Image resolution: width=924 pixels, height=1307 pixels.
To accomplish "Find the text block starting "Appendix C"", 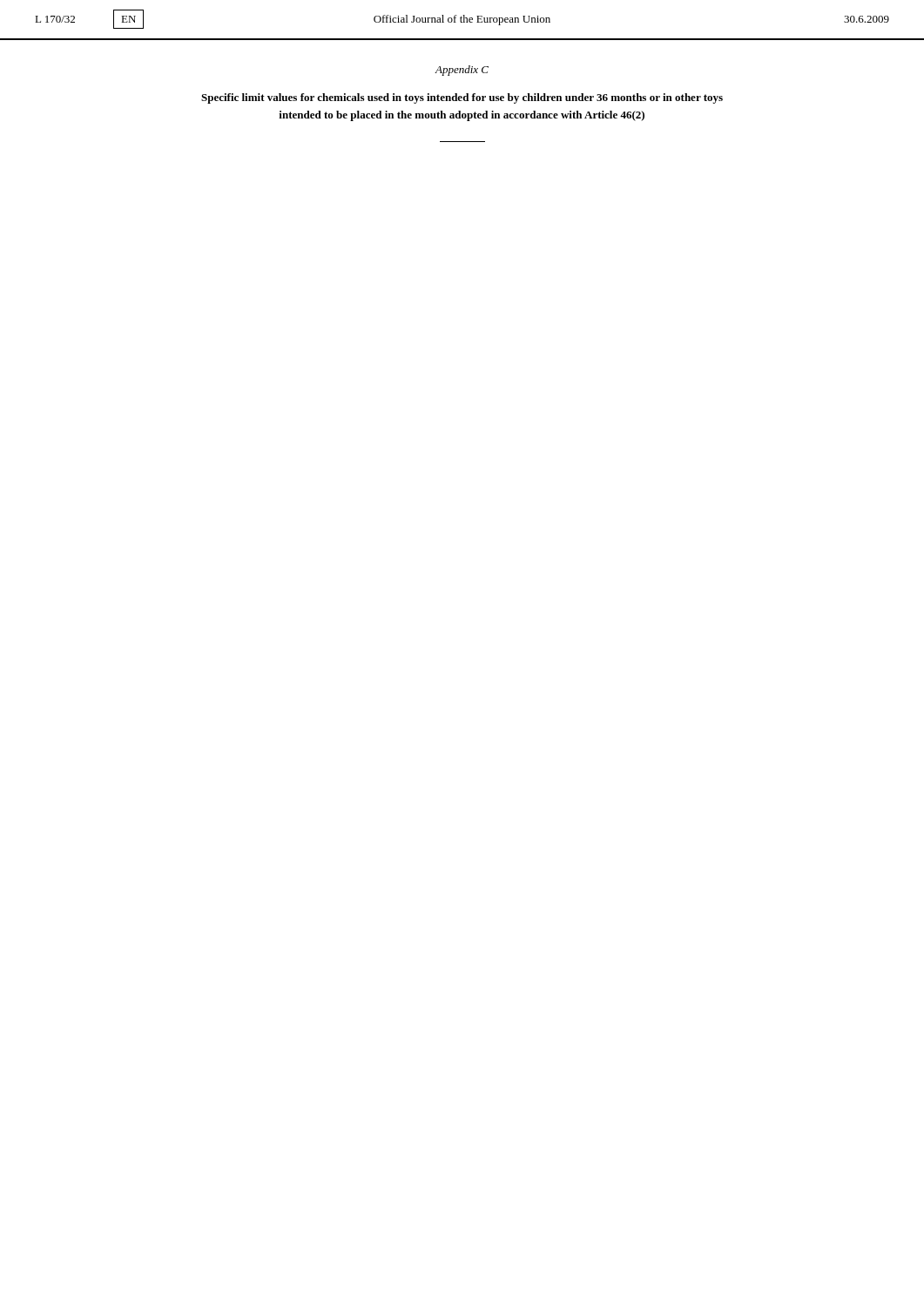I will click(462, 69).
